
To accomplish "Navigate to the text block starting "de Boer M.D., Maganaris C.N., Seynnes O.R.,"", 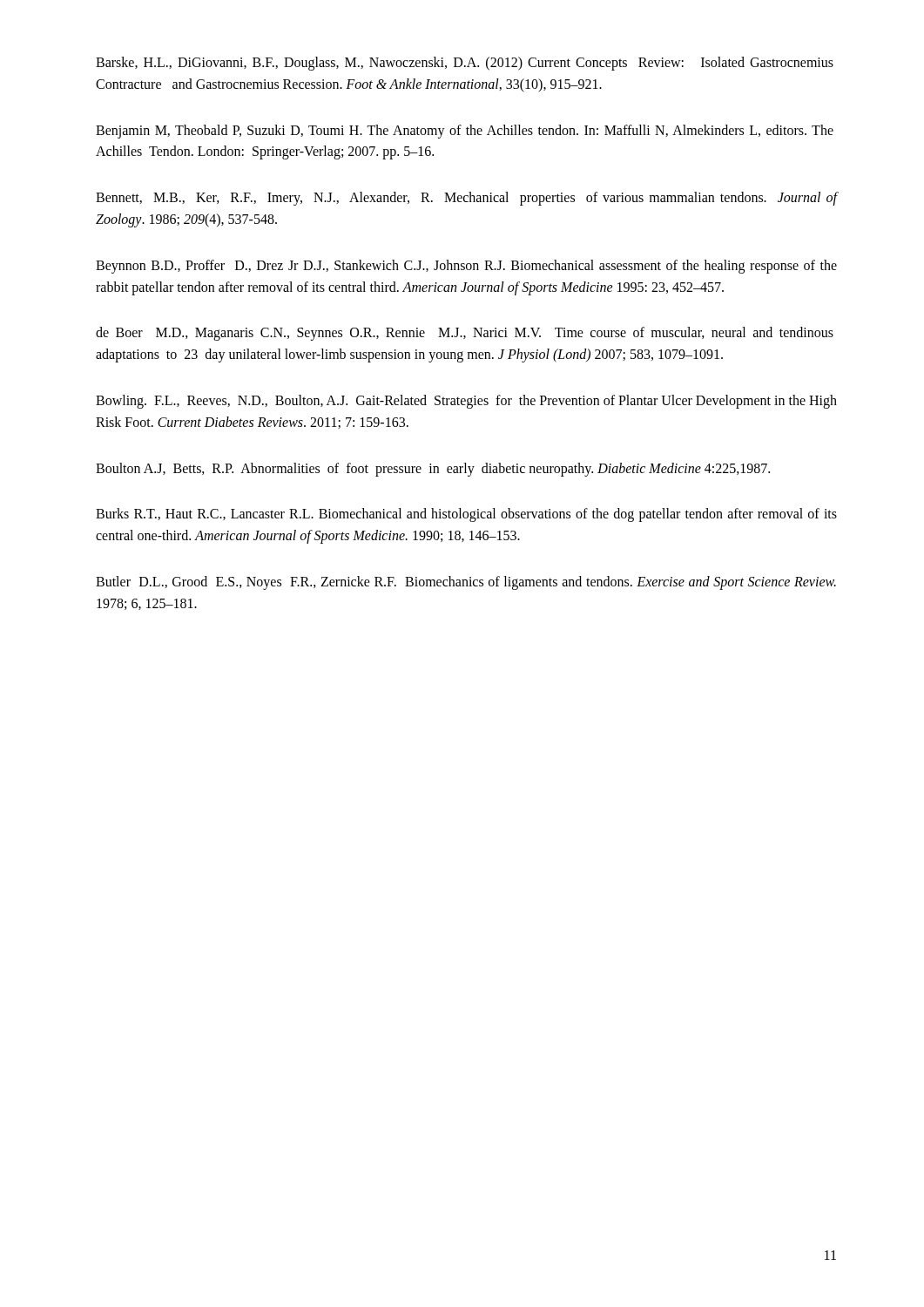I will [x=466, y=344].
